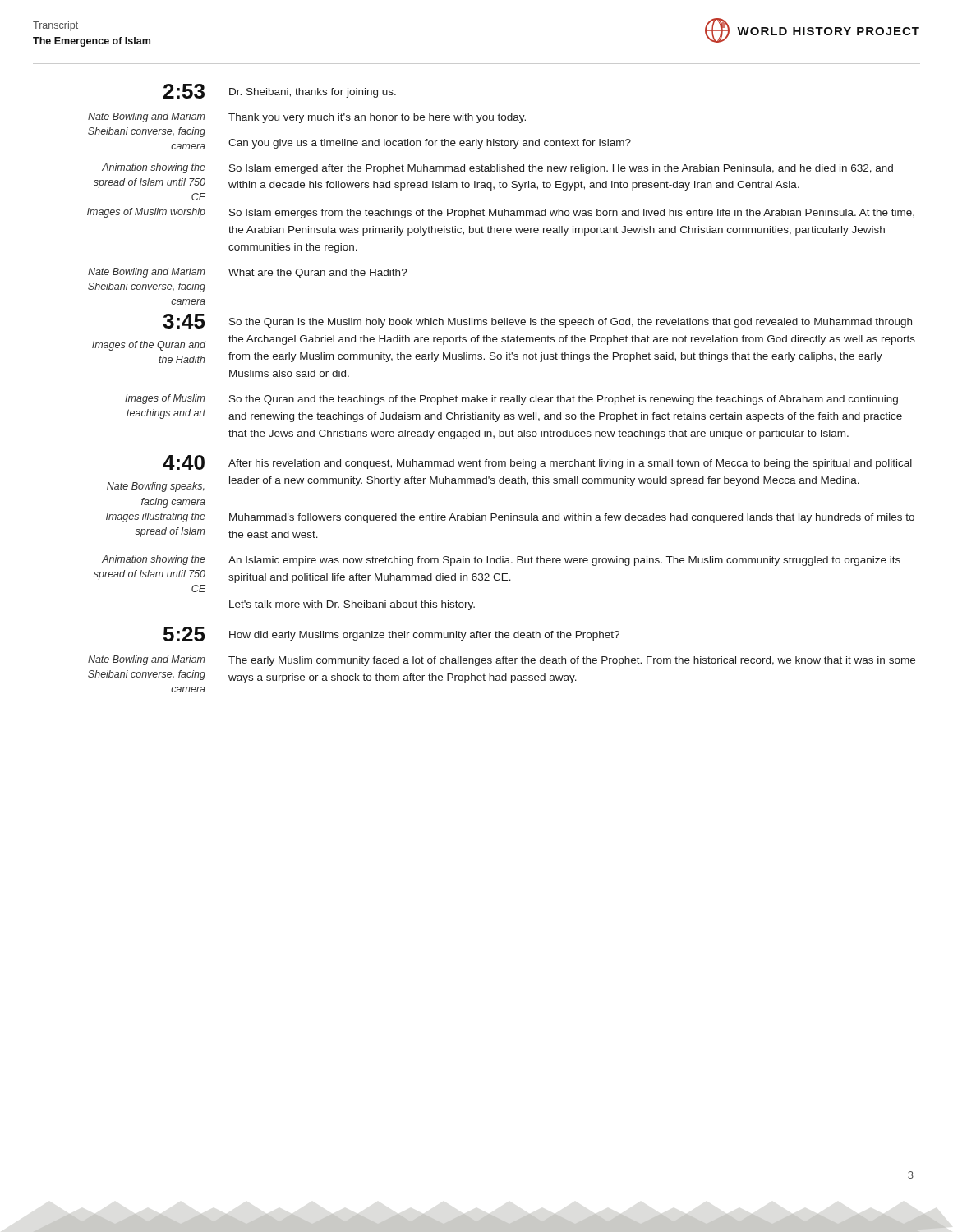Where is the passage that starts "Can you give us a timeline"?
Image resolution: width=953 pixels, height=1232 pixels.
pos(430,142)
